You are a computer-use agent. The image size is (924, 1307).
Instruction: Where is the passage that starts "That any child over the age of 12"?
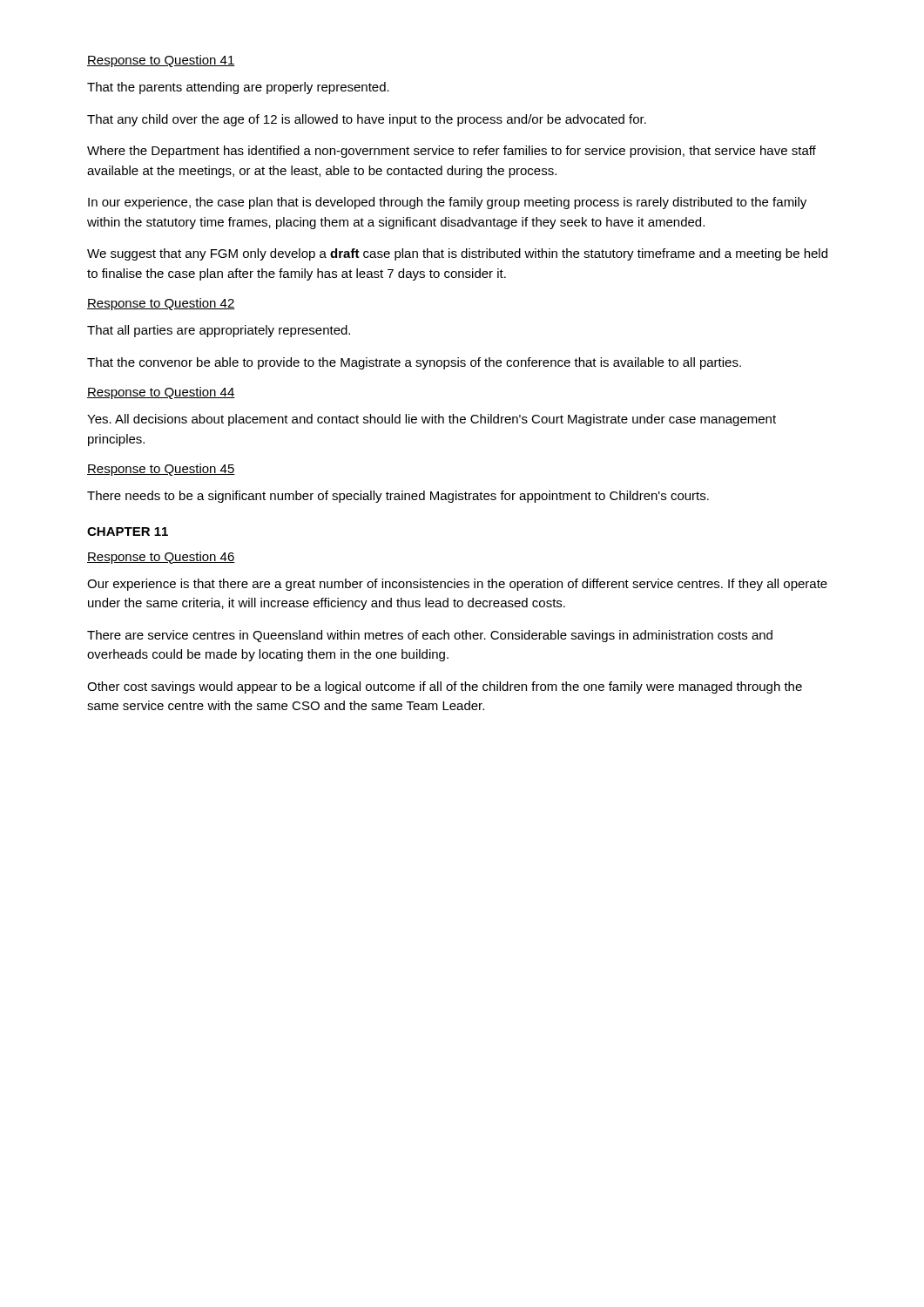click(x=367, y=118)
